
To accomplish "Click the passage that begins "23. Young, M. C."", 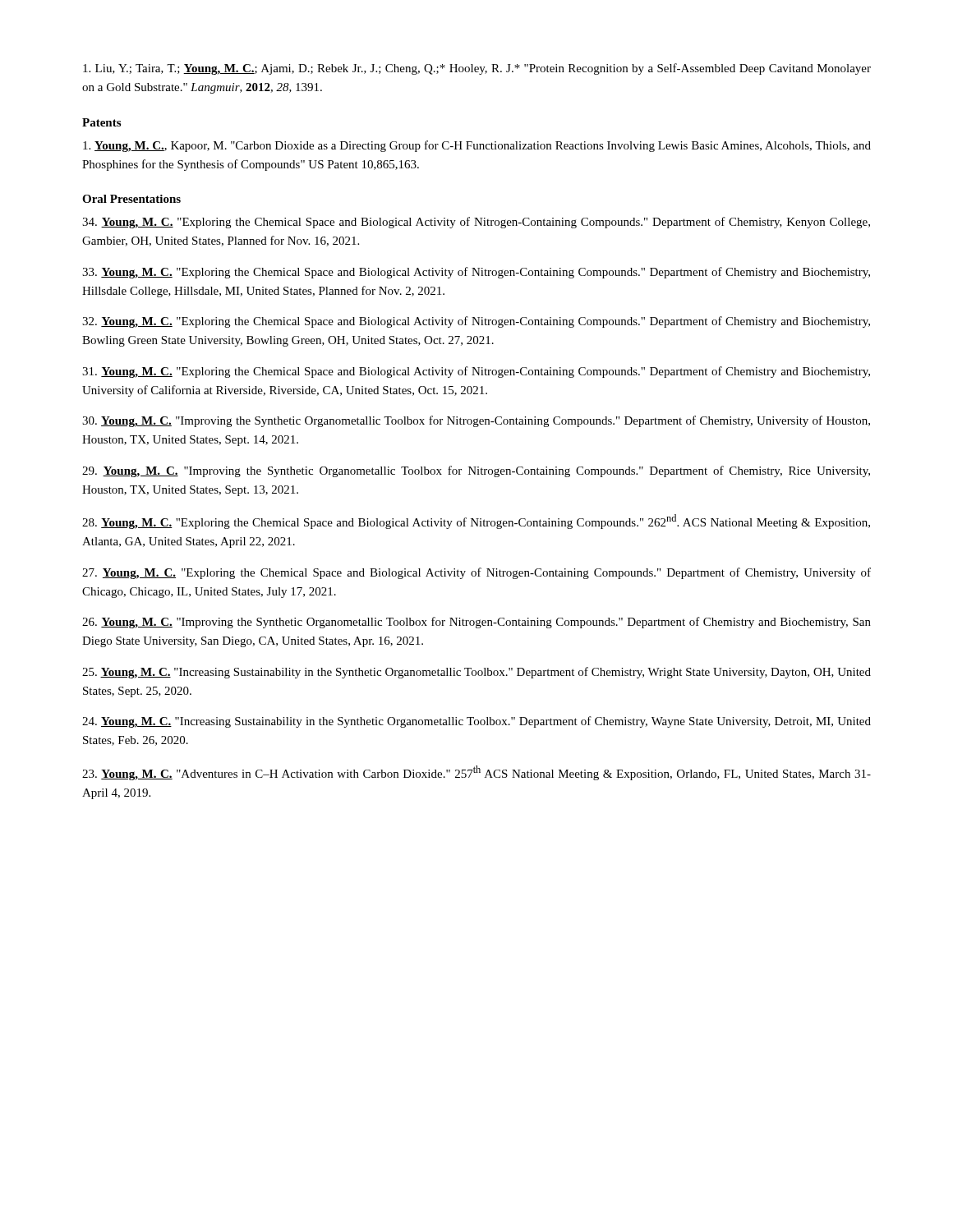I will point(476,781).
